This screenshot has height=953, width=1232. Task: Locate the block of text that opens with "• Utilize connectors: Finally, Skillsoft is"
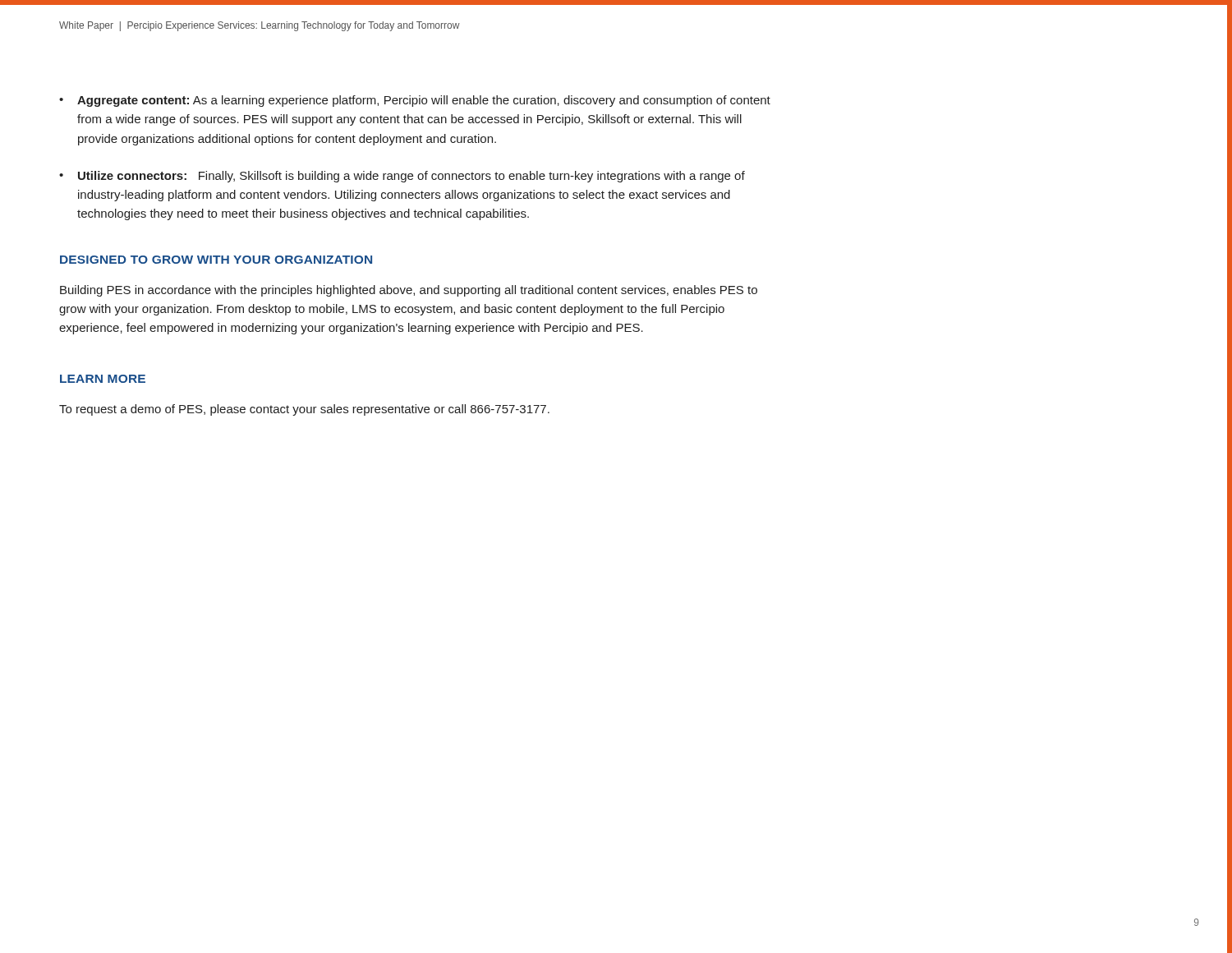point(416,194)
